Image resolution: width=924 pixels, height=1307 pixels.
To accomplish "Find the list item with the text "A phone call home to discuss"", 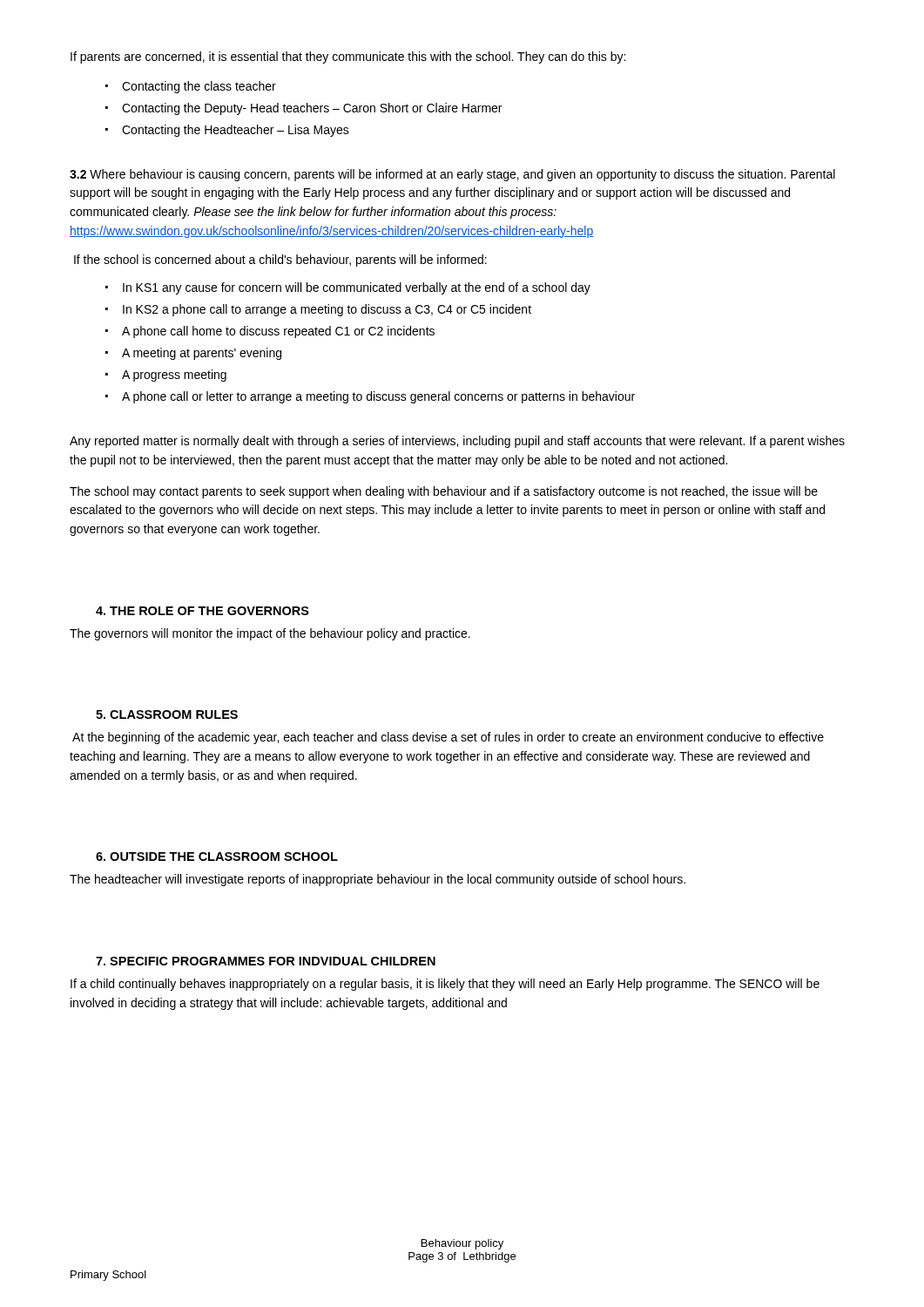I will coord(278,331).
